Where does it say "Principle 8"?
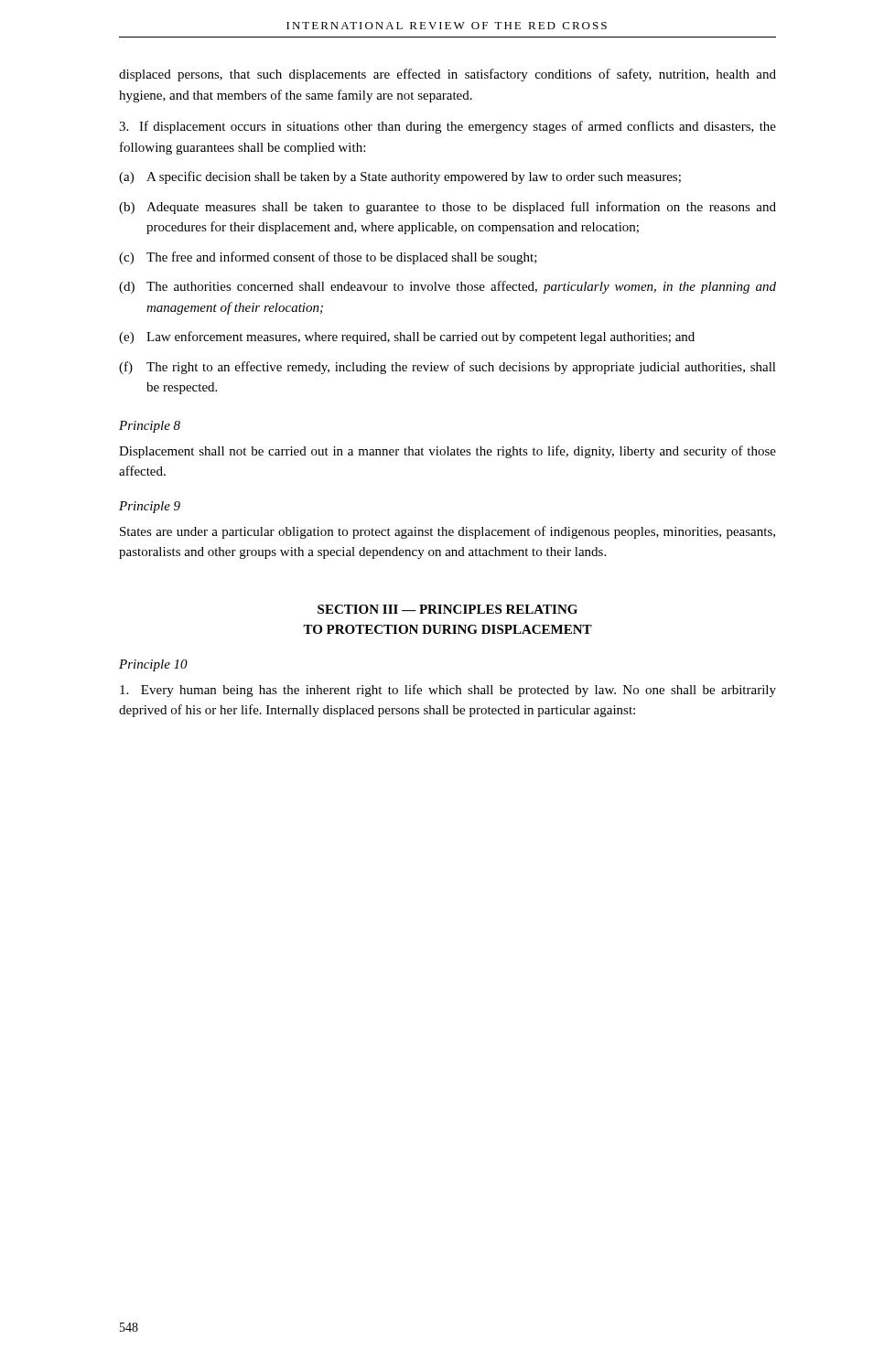Screen dimensions: 1372x895 click(150, 425)
